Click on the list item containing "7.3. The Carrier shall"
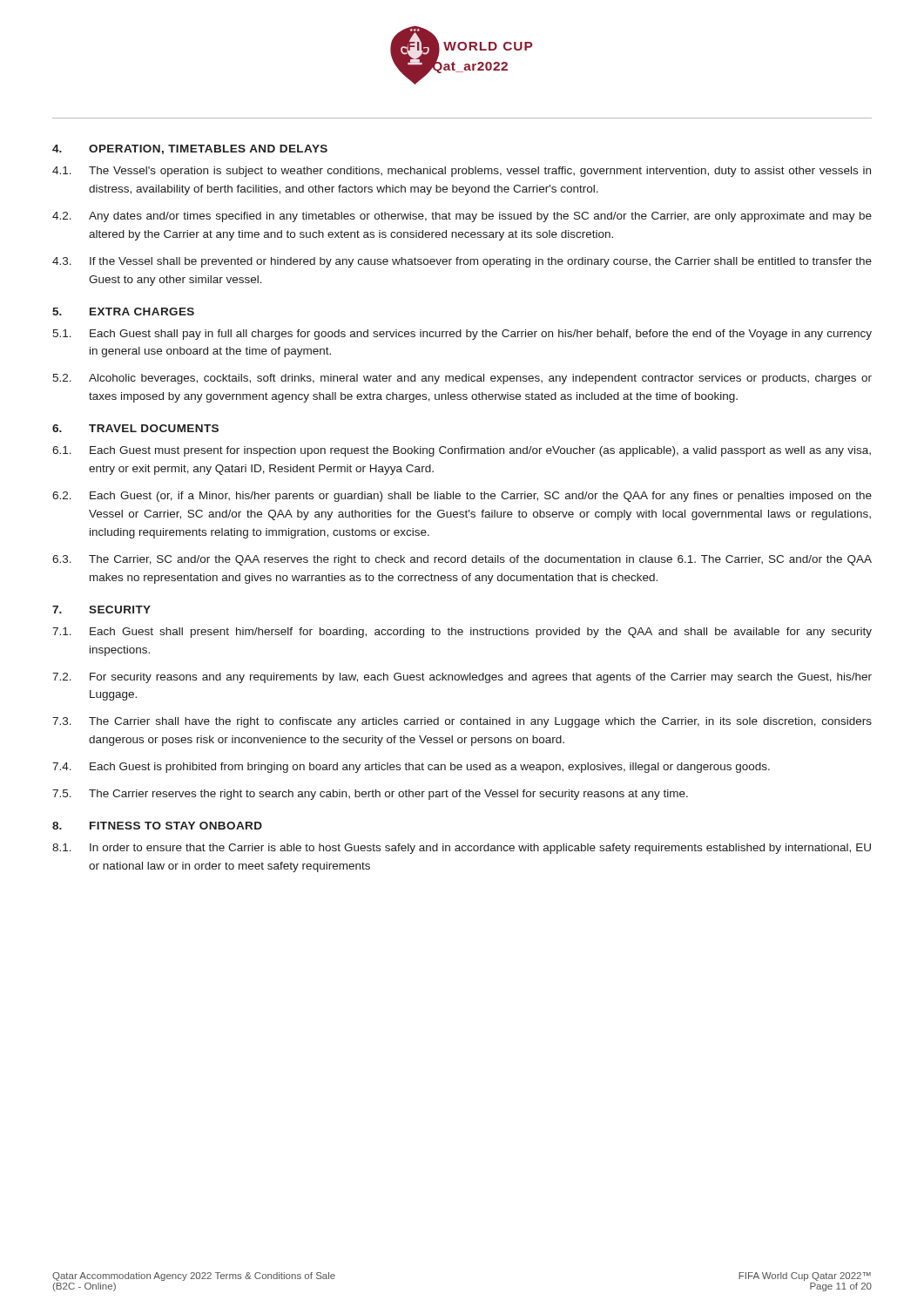The image size is (924, 1307). point(462,731)
